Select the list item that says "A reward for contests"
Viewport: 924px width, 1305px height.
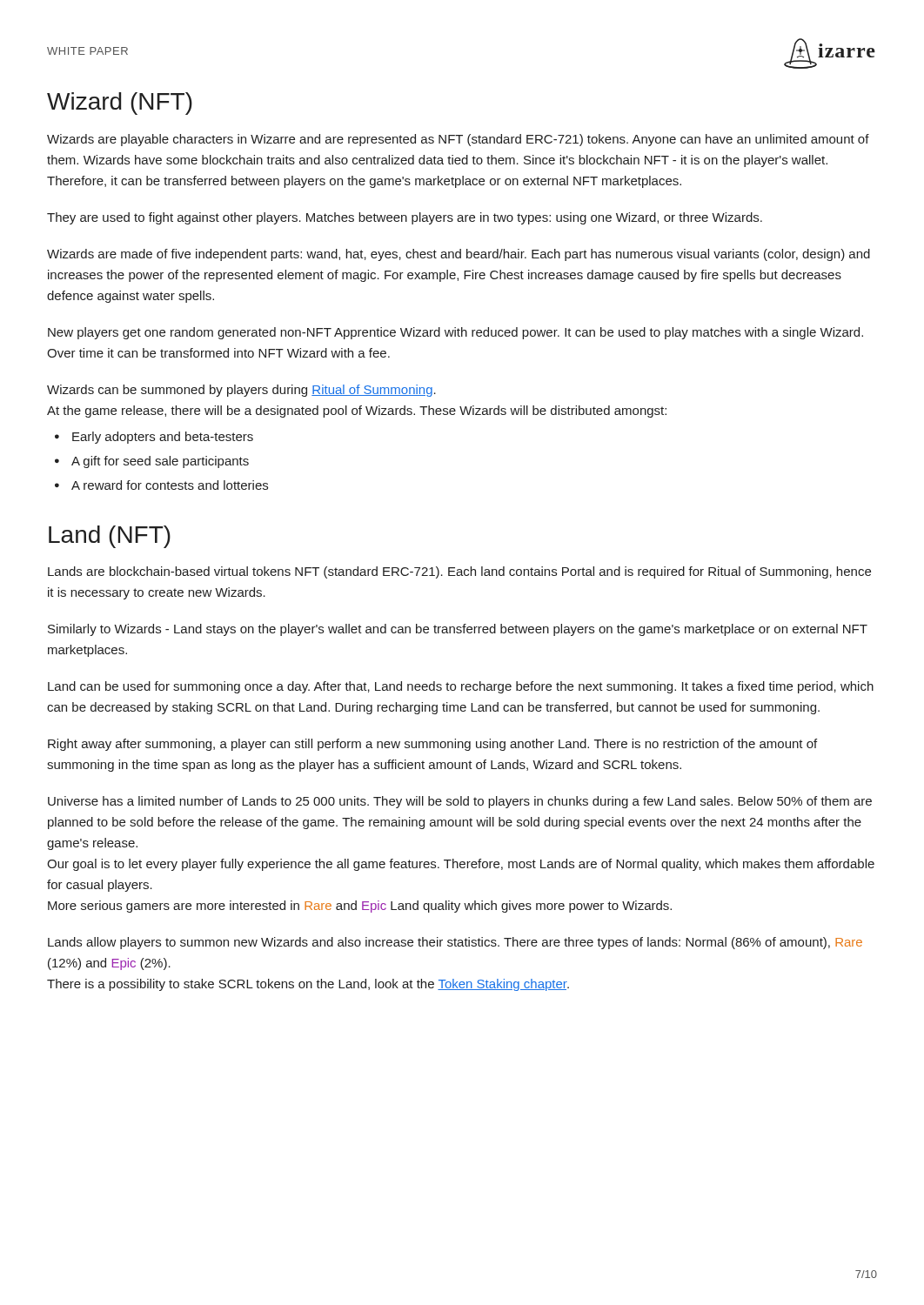pyautogui.click(x=170, y=485)
